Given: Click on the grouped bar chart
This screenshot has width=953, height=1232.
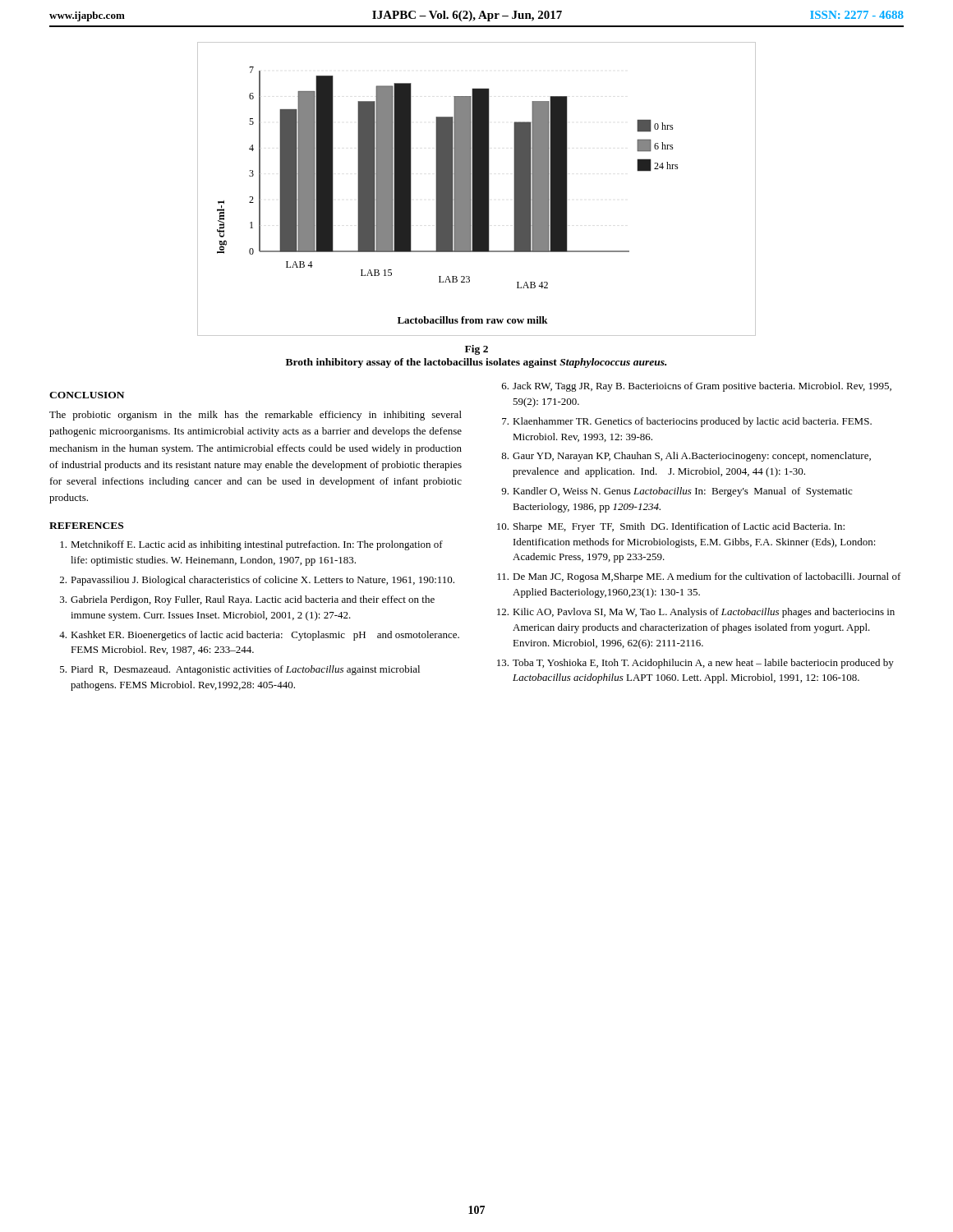Looking at the screenshot, I should click(476, 189).
